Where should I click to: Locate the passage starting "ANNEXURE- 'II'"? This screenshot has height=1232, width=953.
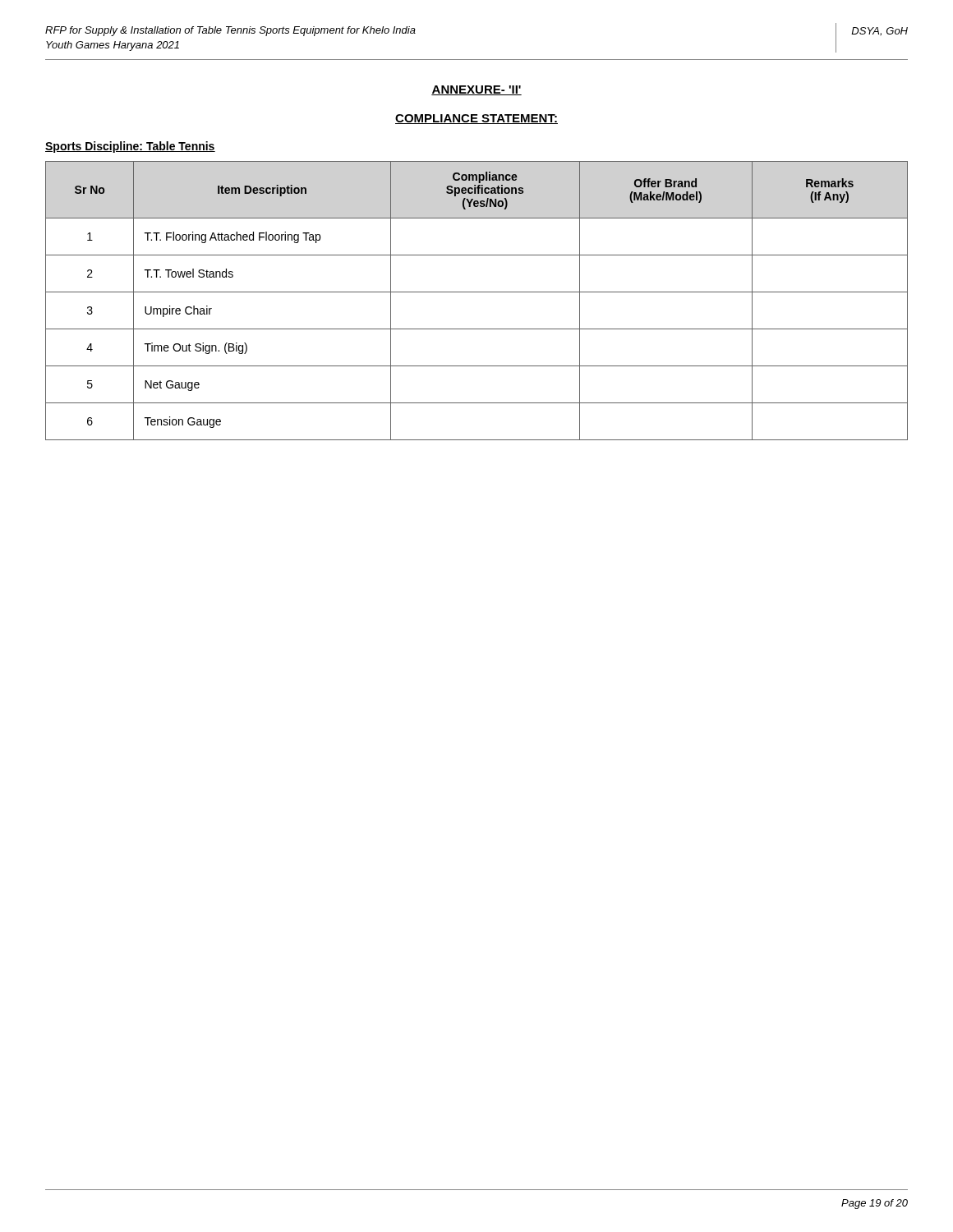point(476,89)
